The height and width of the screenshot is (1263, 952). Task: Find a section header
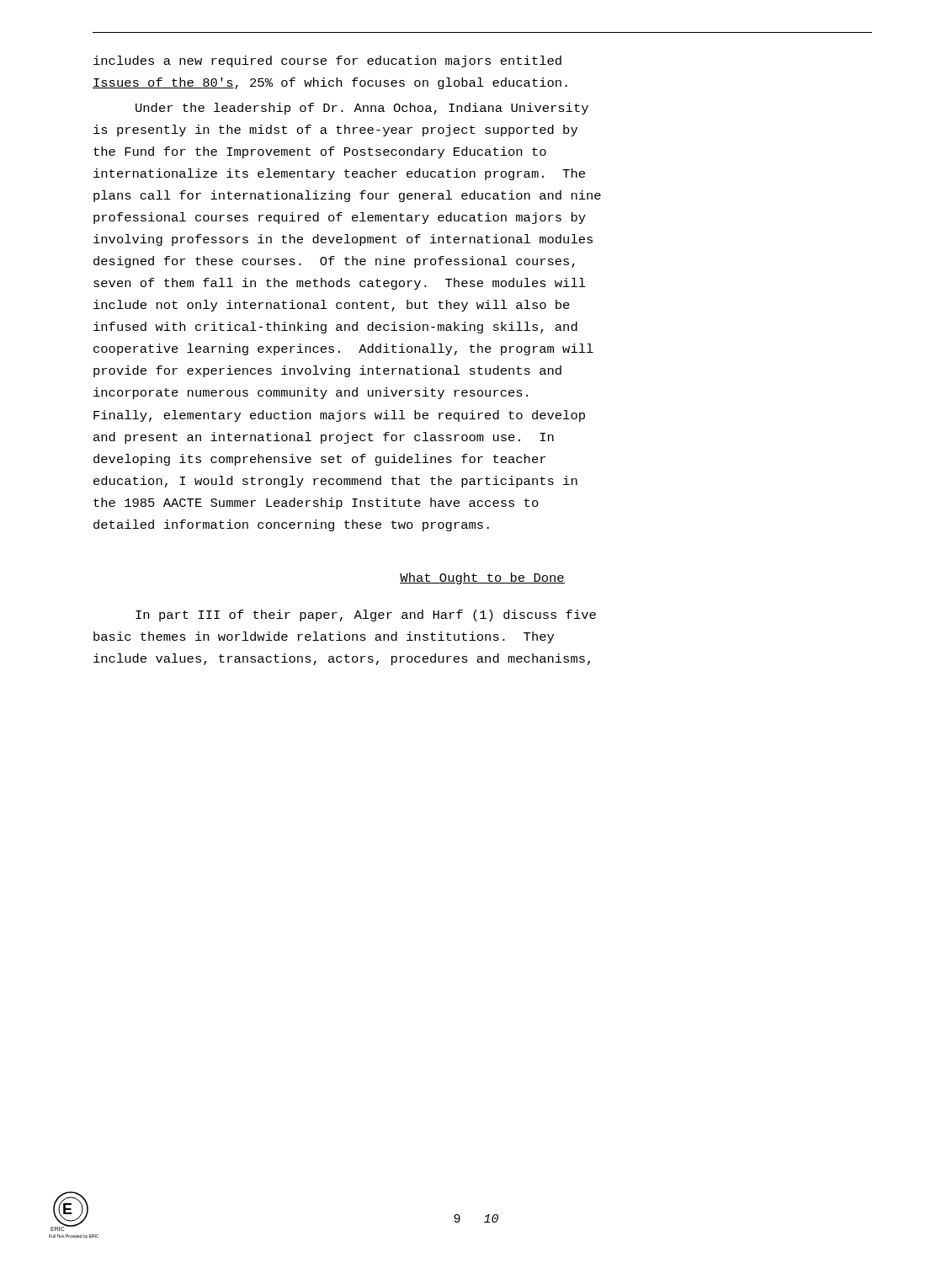click(x=482, y=578)
